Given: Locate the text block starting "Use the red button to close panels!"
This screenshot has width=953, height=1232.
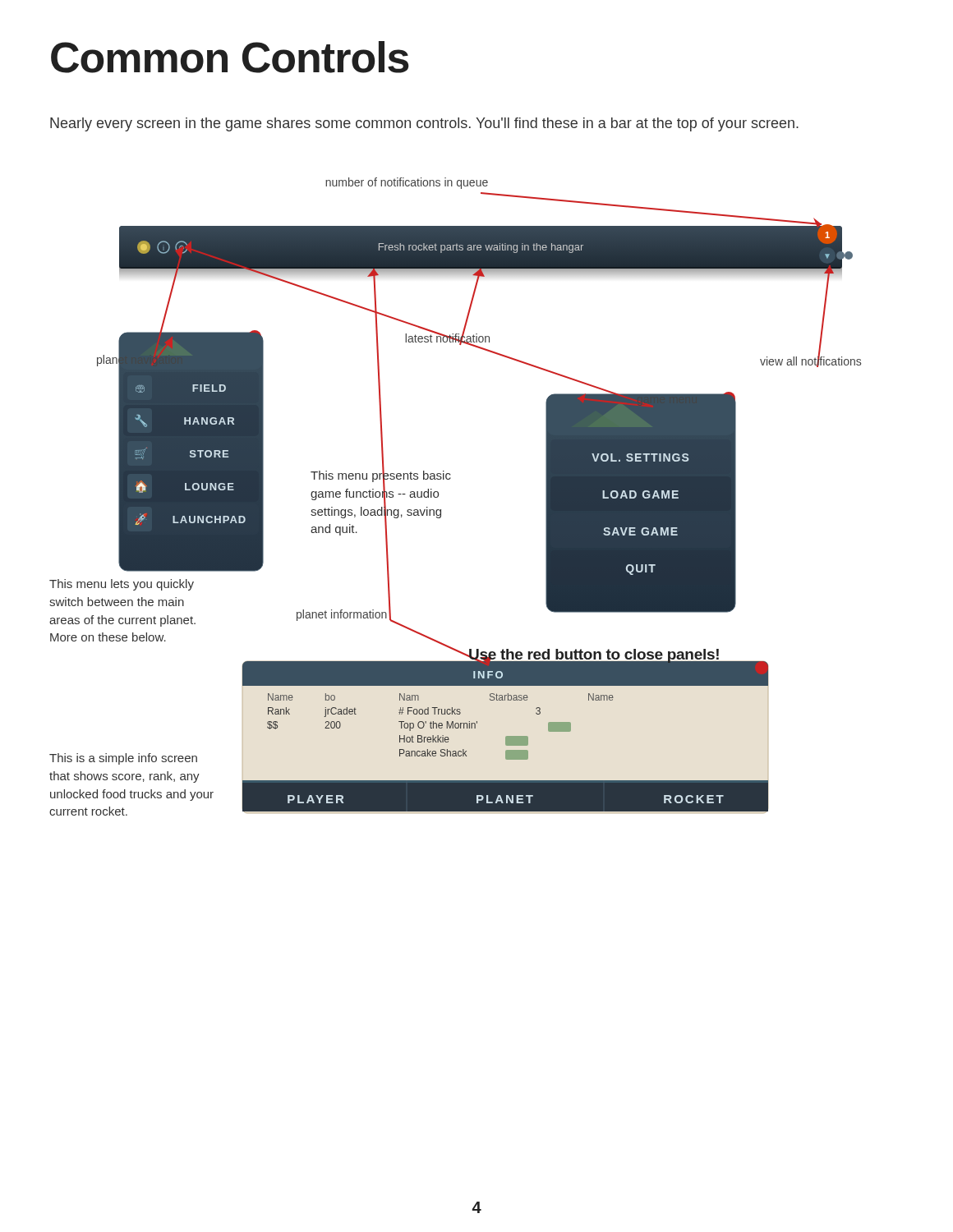Looking at the screenshot, I should (x=594, y=654).
